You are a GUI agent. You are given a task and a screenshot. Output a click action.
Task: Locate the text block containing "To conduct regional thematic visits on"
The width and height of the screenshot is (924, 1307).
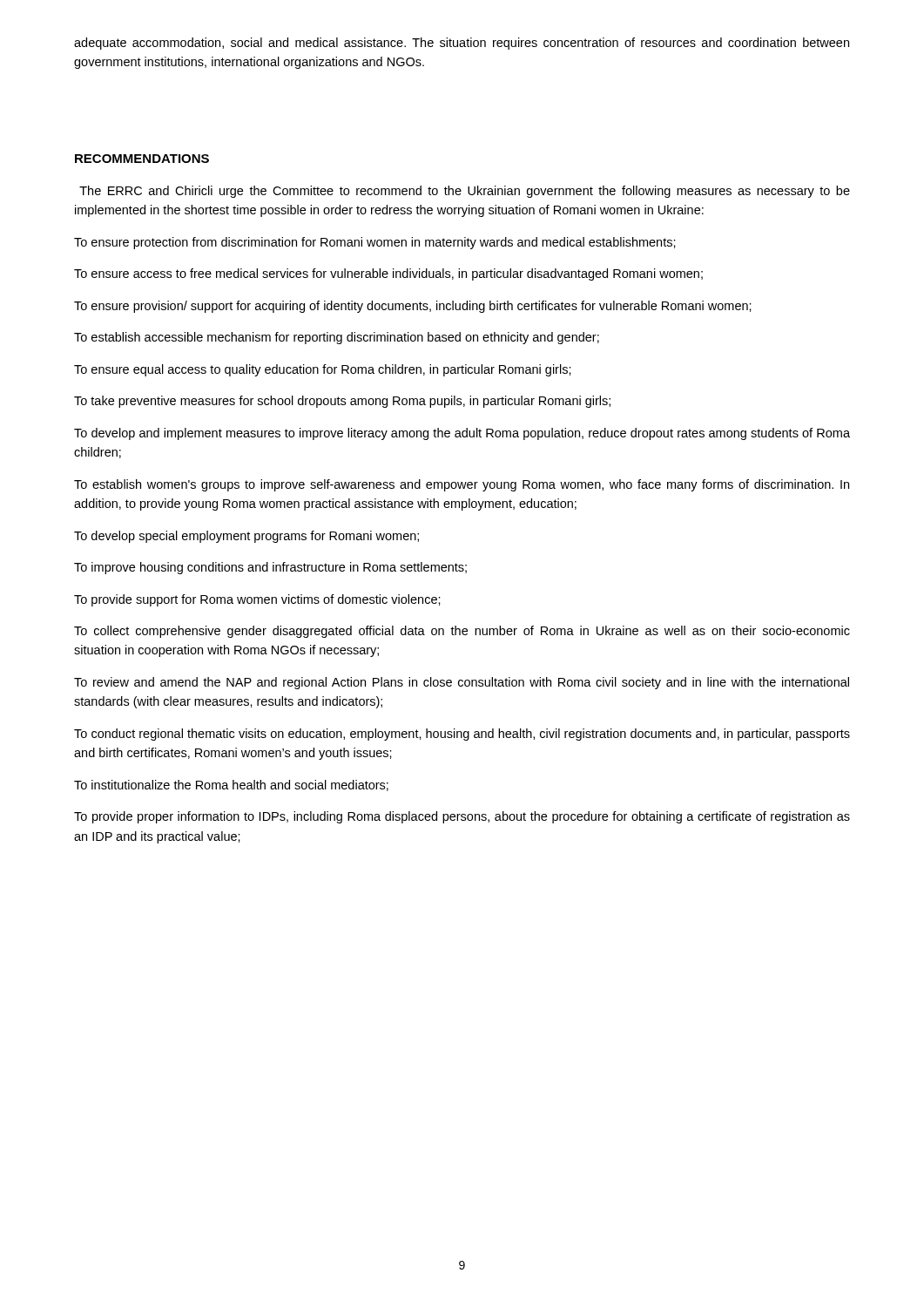click(462, 743)
